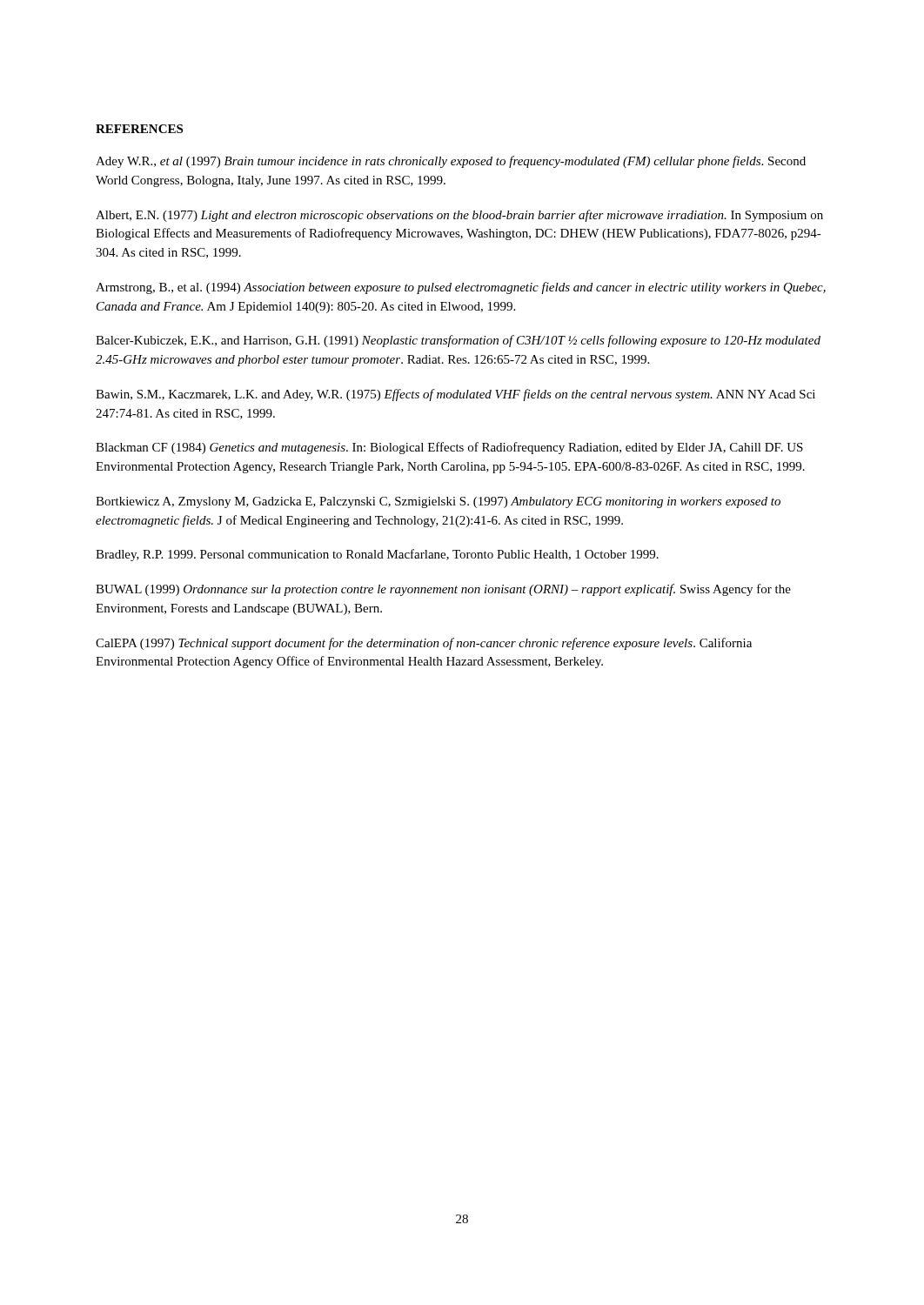Select the list item that says "BUWAL (1999) Ordonnance"

pyautogui.click(x=443, y=598)
